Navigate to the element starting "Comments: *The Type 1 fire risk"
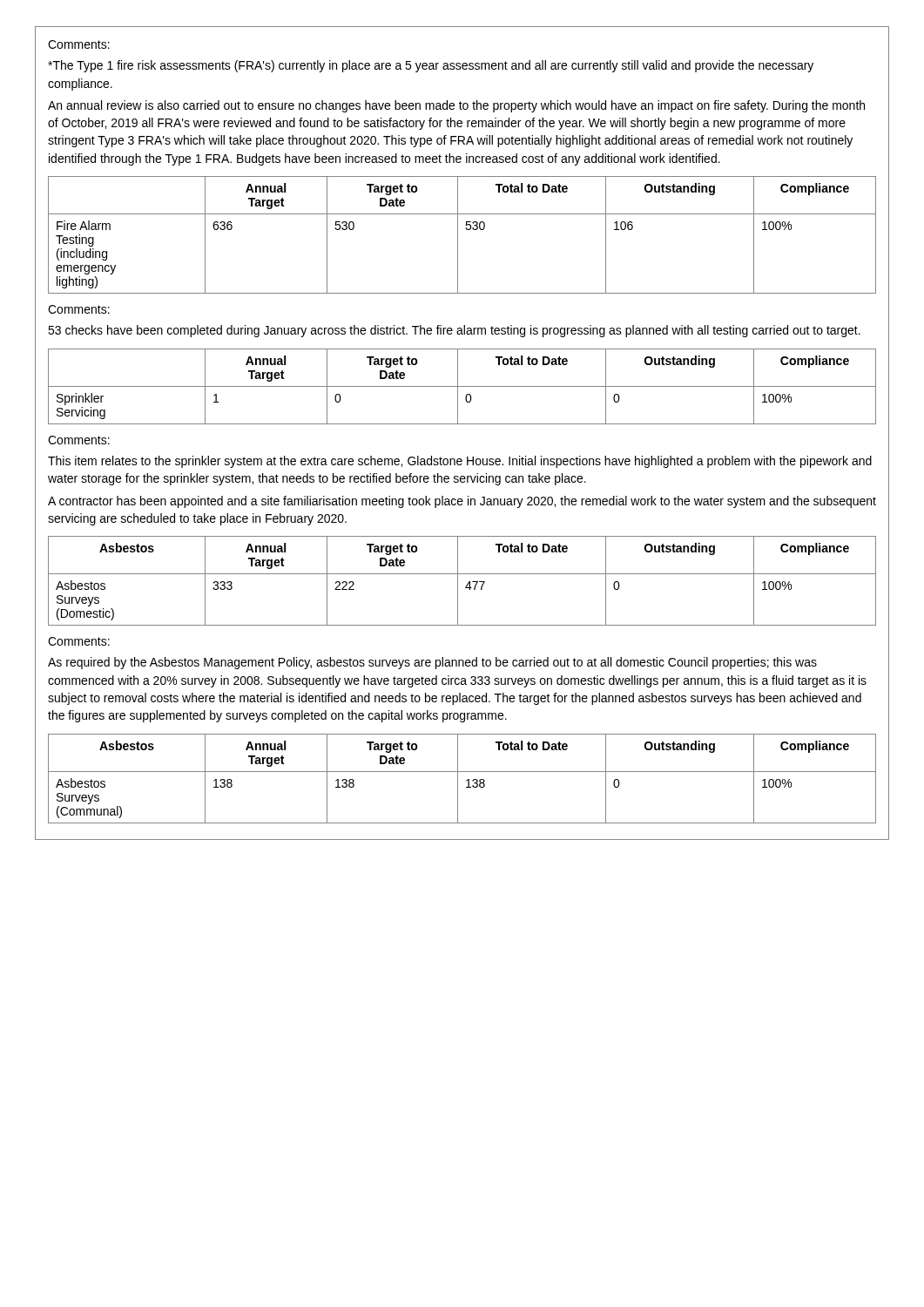 (462, 102)
